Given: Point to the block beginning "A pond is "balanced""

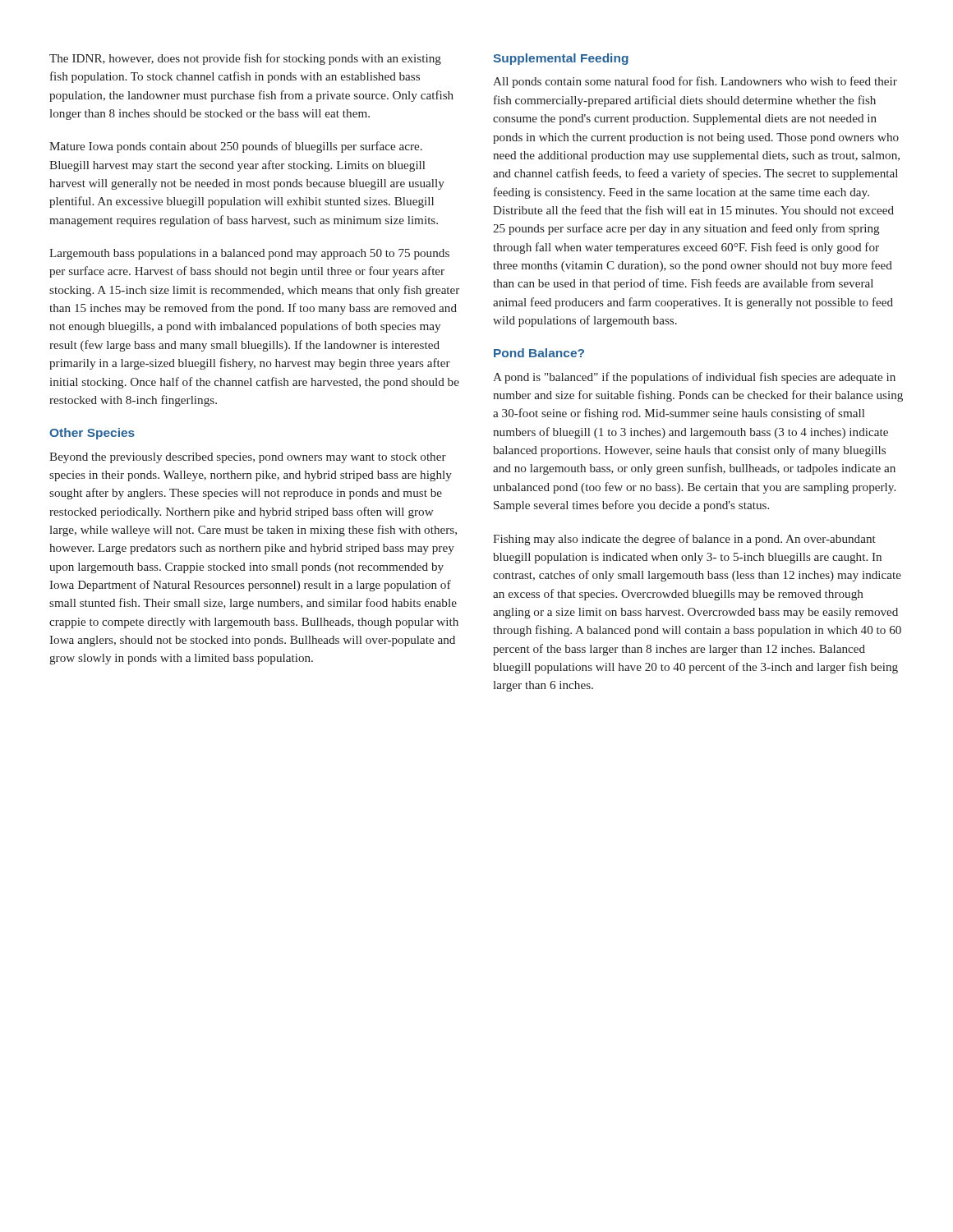Looking at the screenshot, I should coord(698,441).
